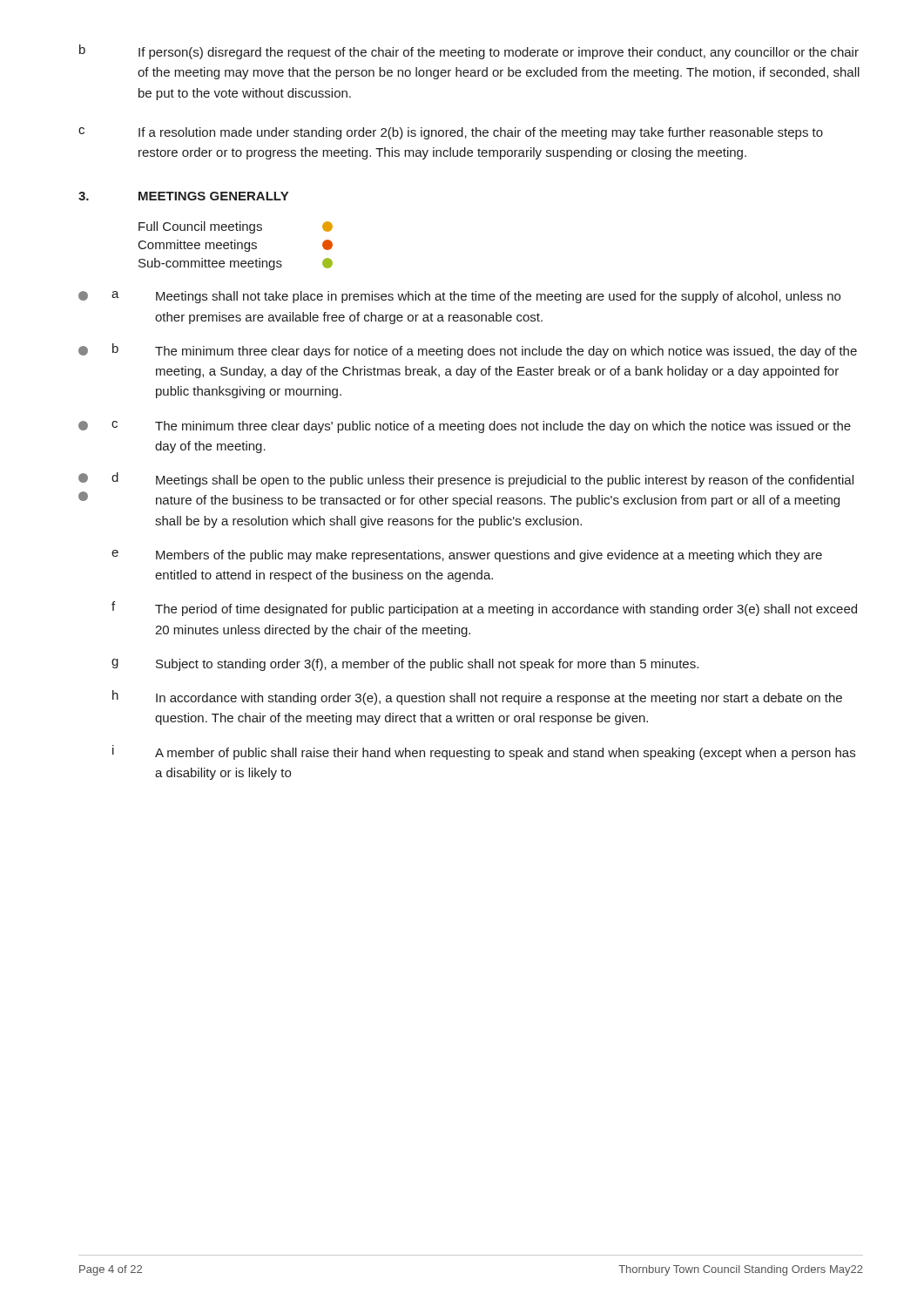Click on the list item that says "Sub-committee meetings"

235,263
